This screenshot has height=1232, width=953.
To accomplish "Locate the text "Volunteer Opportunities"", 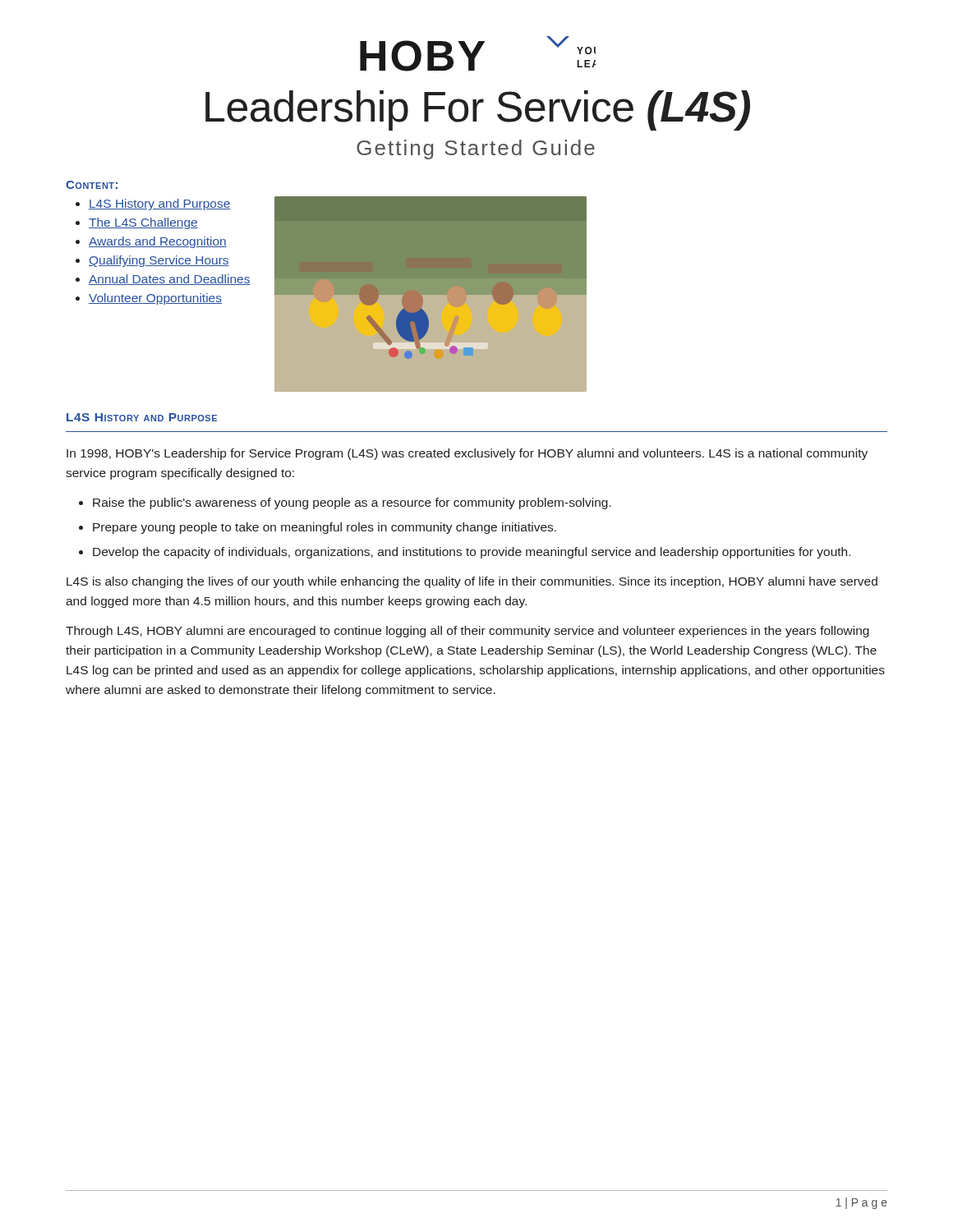I will pos(155,298).
